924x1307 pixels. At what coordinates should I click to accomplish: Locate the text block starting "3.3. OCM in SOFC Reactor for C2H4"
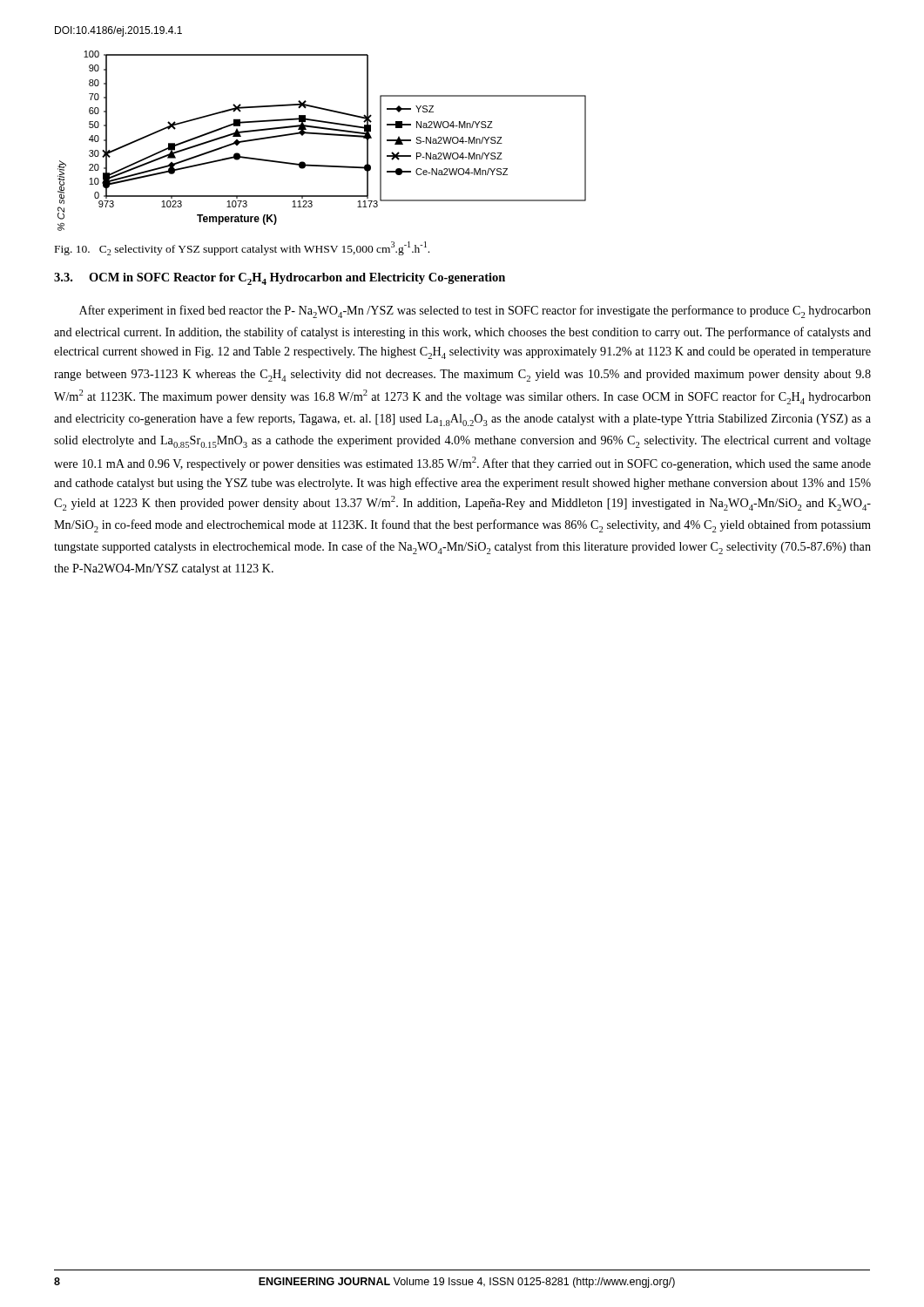[280, 278]
